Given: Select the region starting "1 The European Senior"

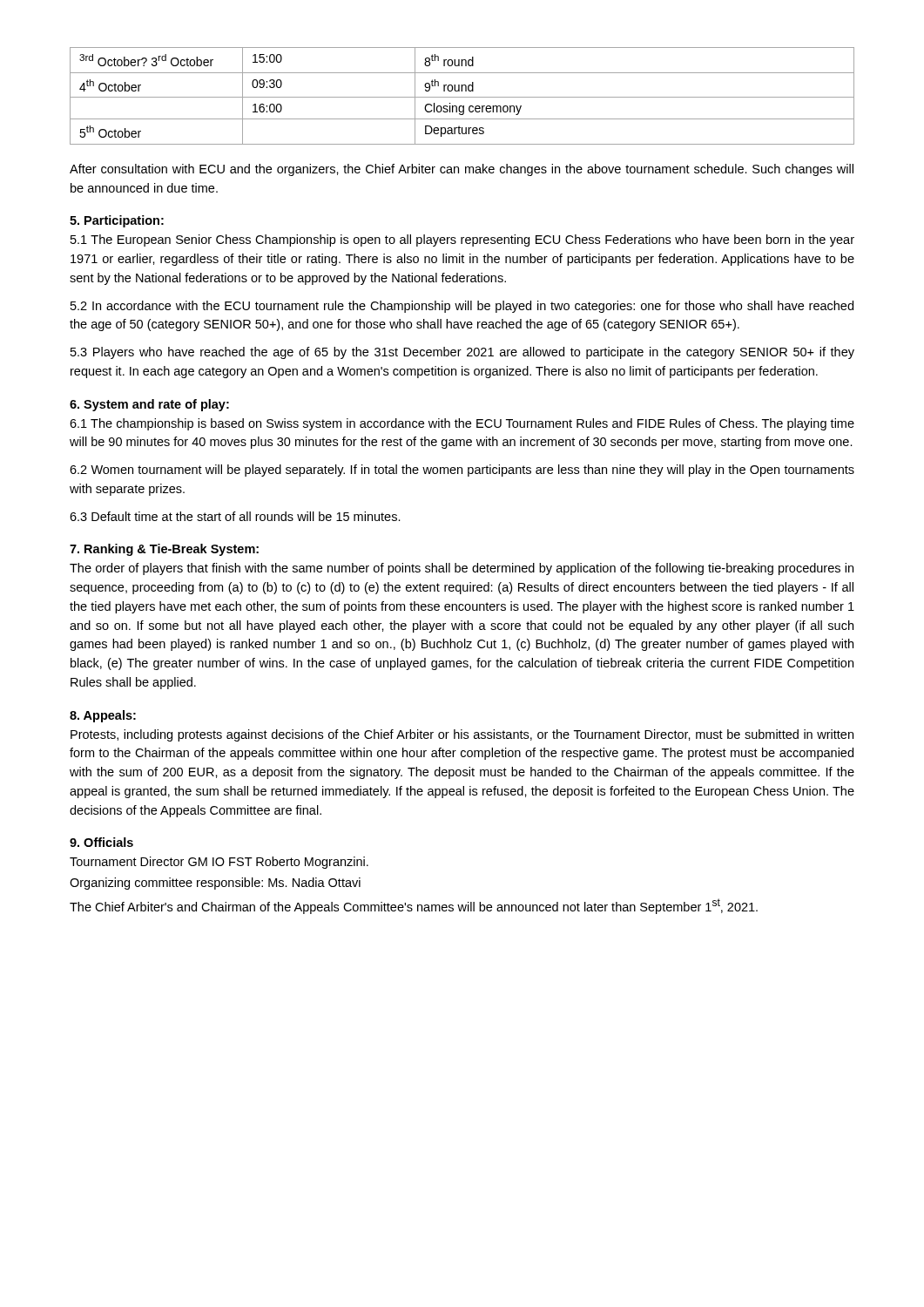Looking at the screenshot, I should point(462,259).
